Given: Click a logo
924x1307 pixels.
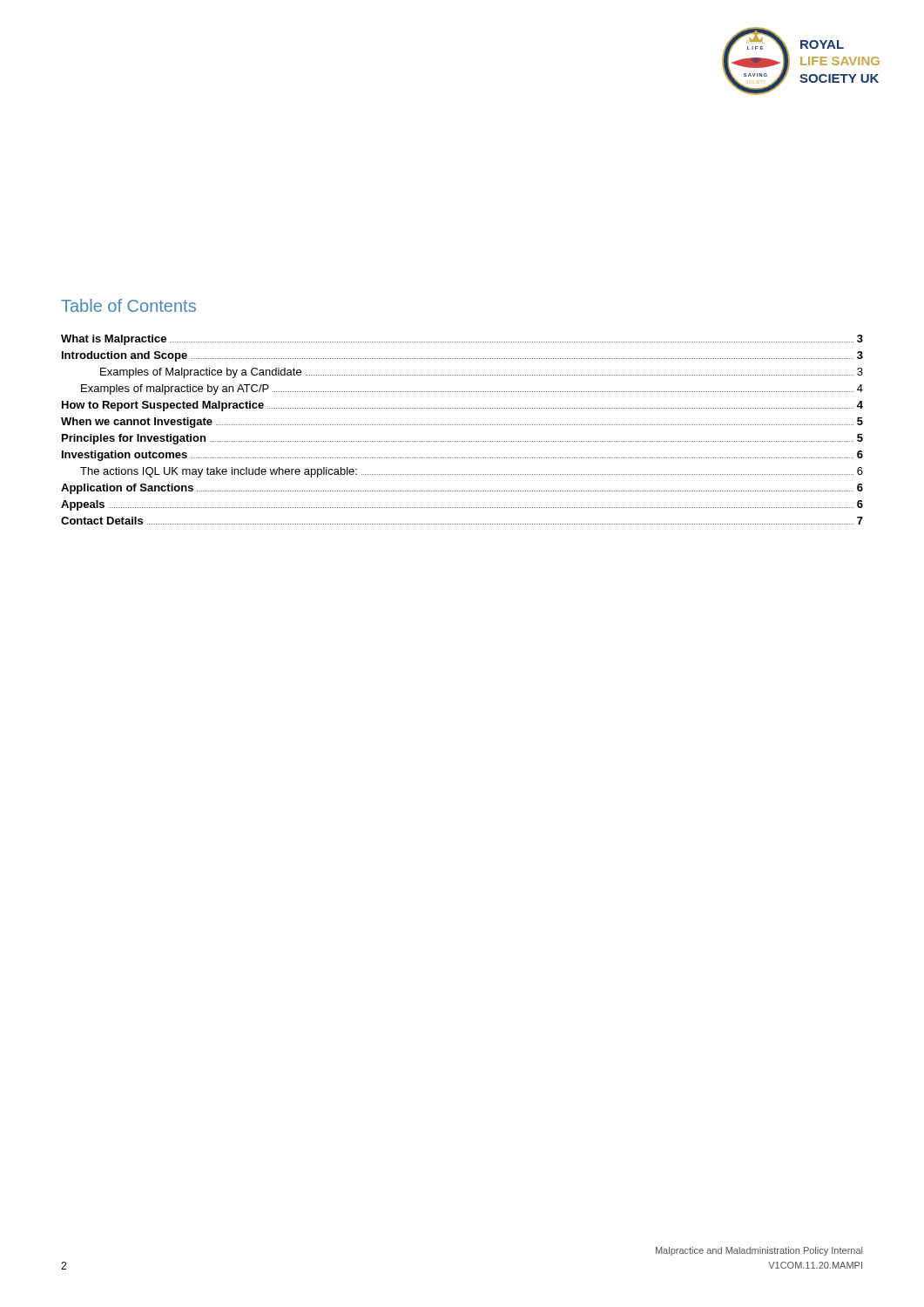Looking at the screenshot, I should click(x=801, y=61).
